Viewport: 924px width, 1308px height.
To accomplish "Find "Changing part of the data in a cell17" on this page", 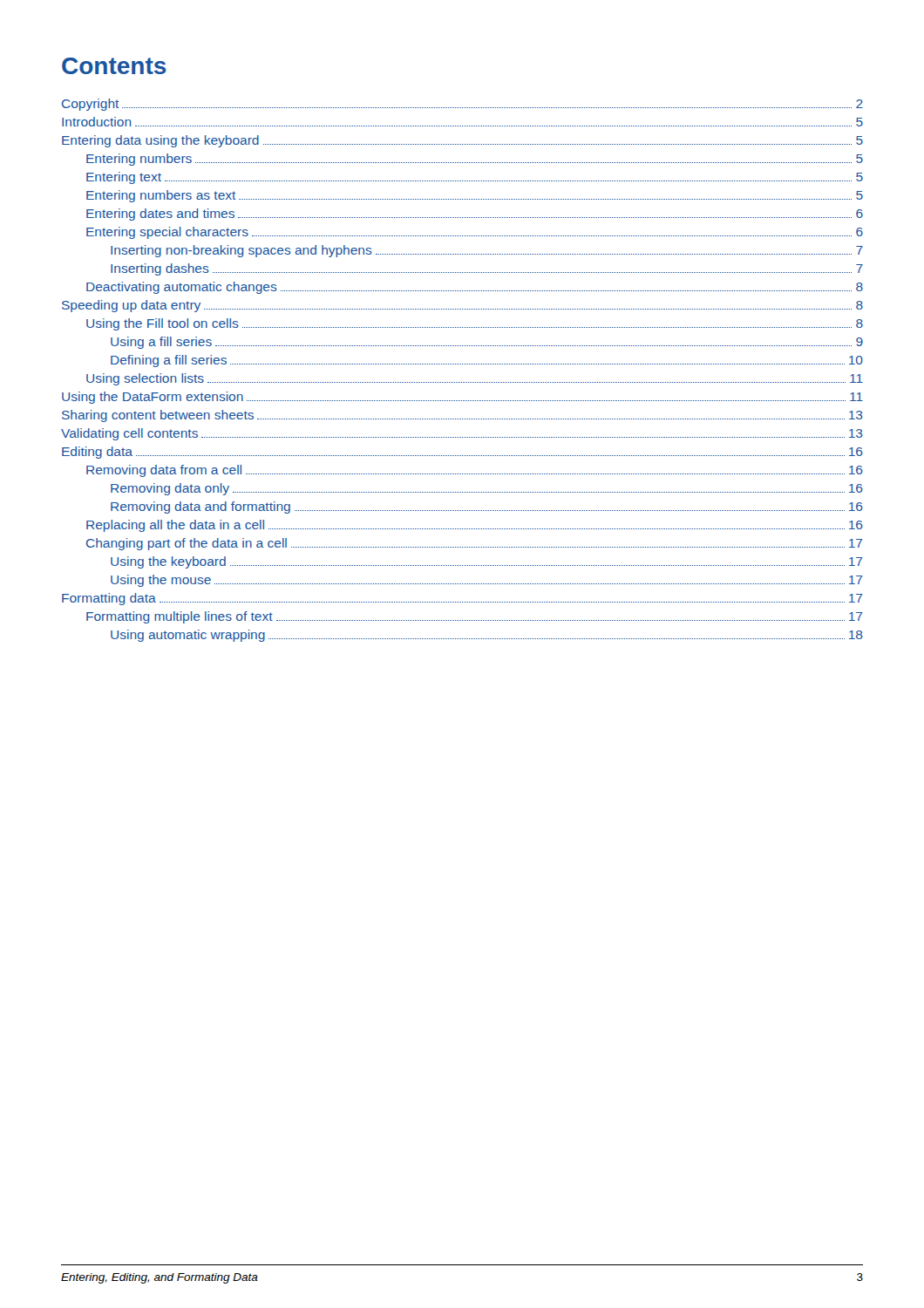I will tap(474, 543).
